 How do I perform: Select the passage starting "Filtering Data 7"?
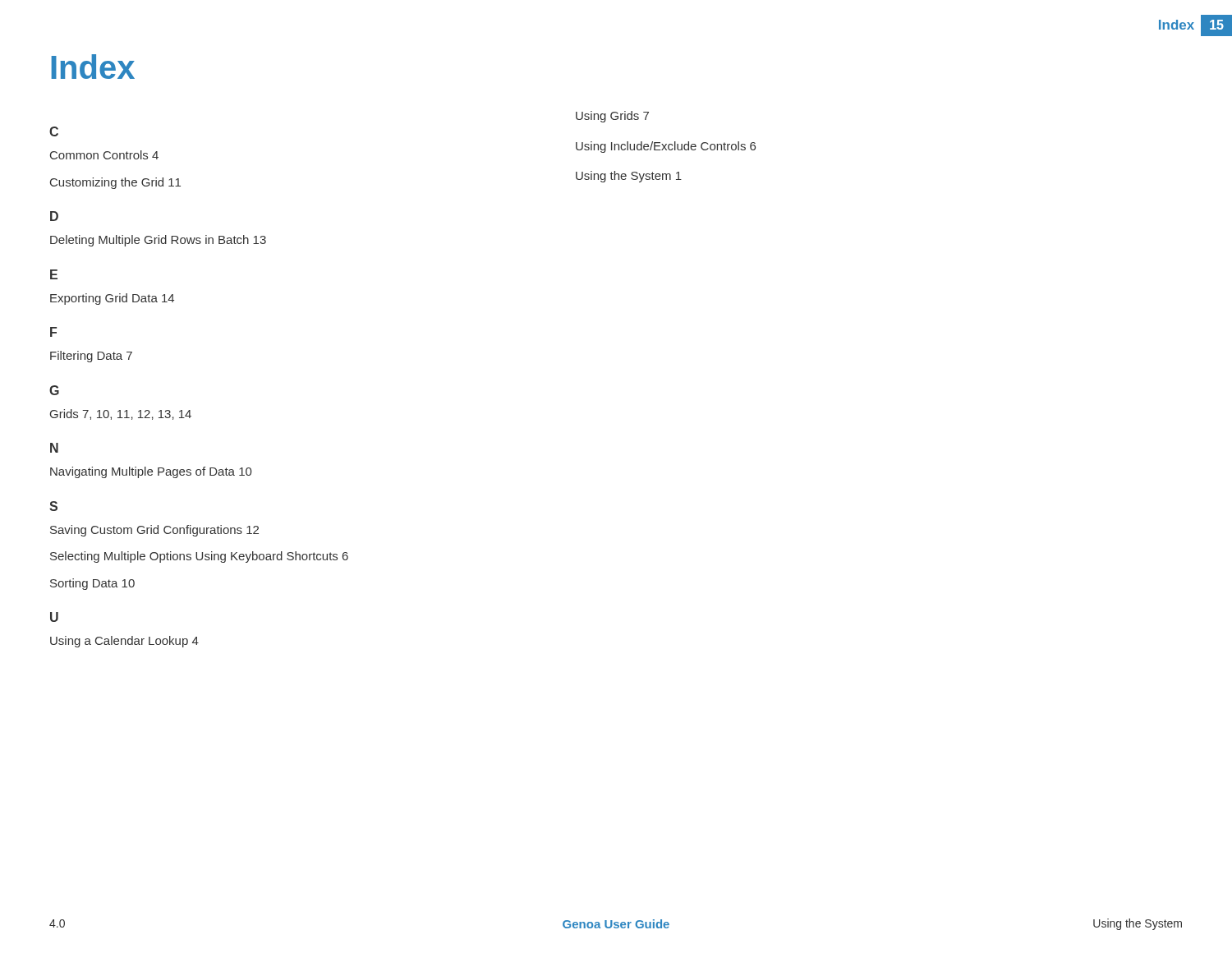click(91, 355)
